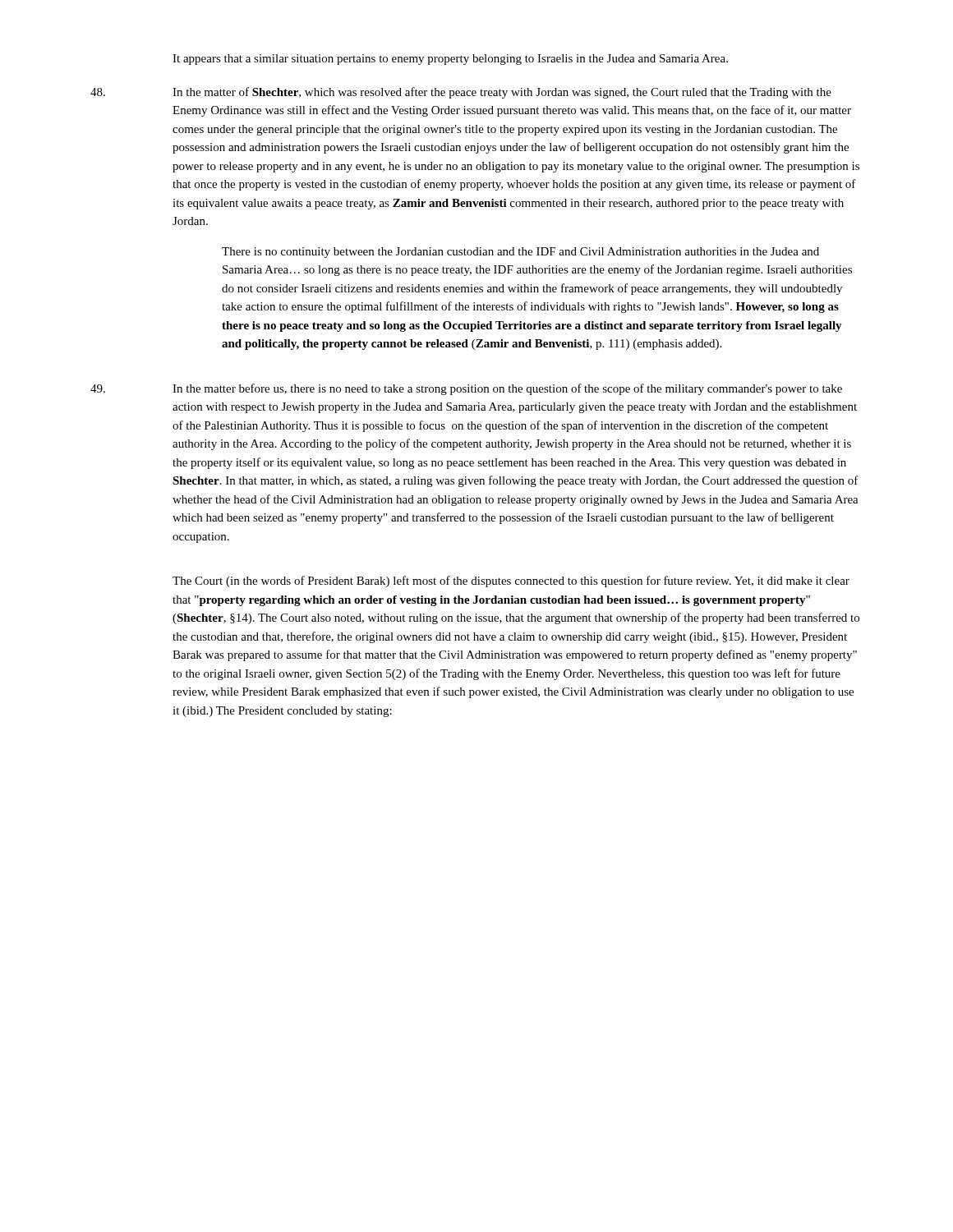The width and height of the screenshot is (953, 1232).
Task: Find the block on this page that starts "The Court (in the words of President"
Action: (516, 645)
